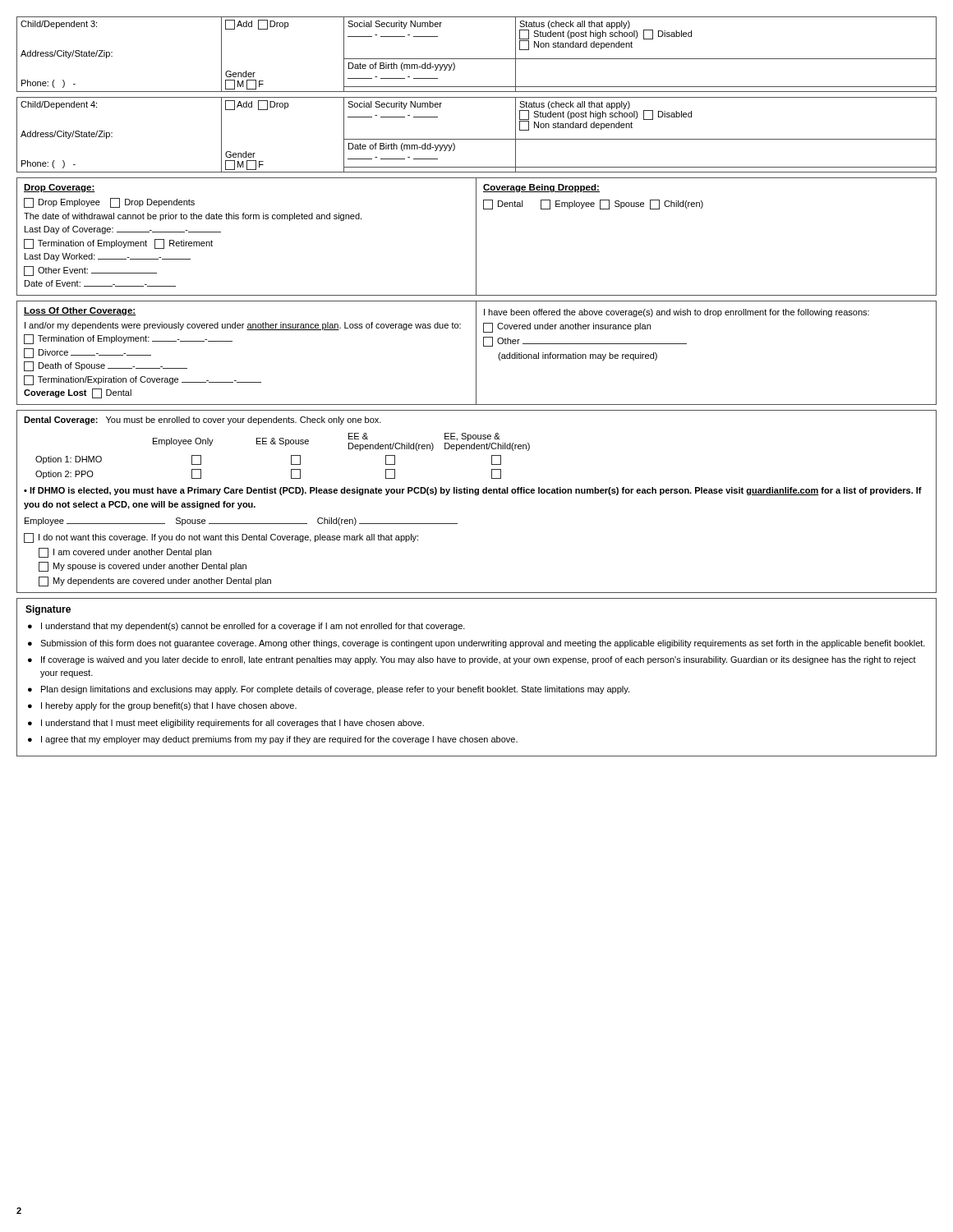Locate the section header that reads "Drop Coverage:"
The width and height of the screenshot is (953, 1232).
click(59, 188)
